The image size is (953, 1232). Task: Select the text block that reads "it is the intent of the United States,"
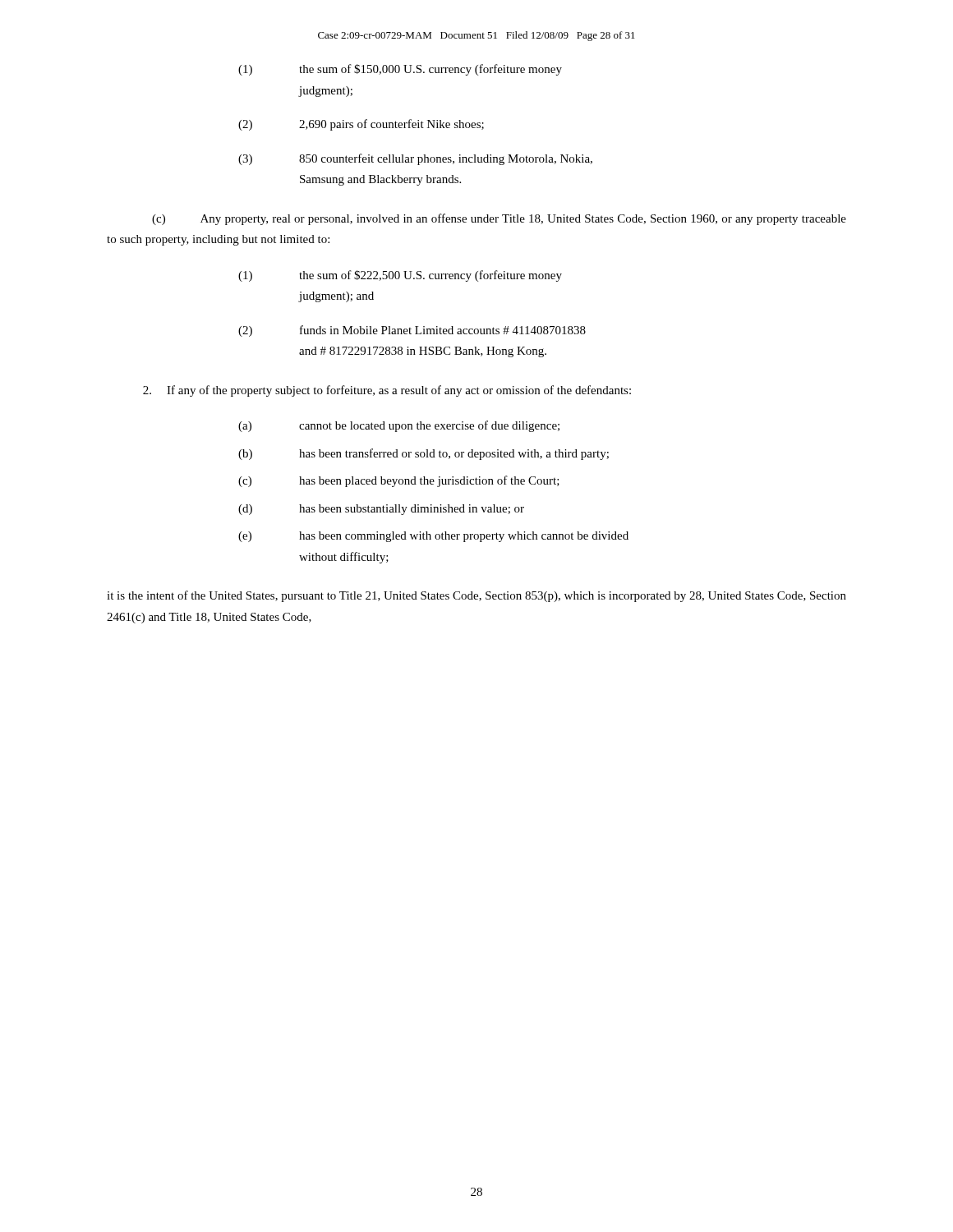point(476,606)
